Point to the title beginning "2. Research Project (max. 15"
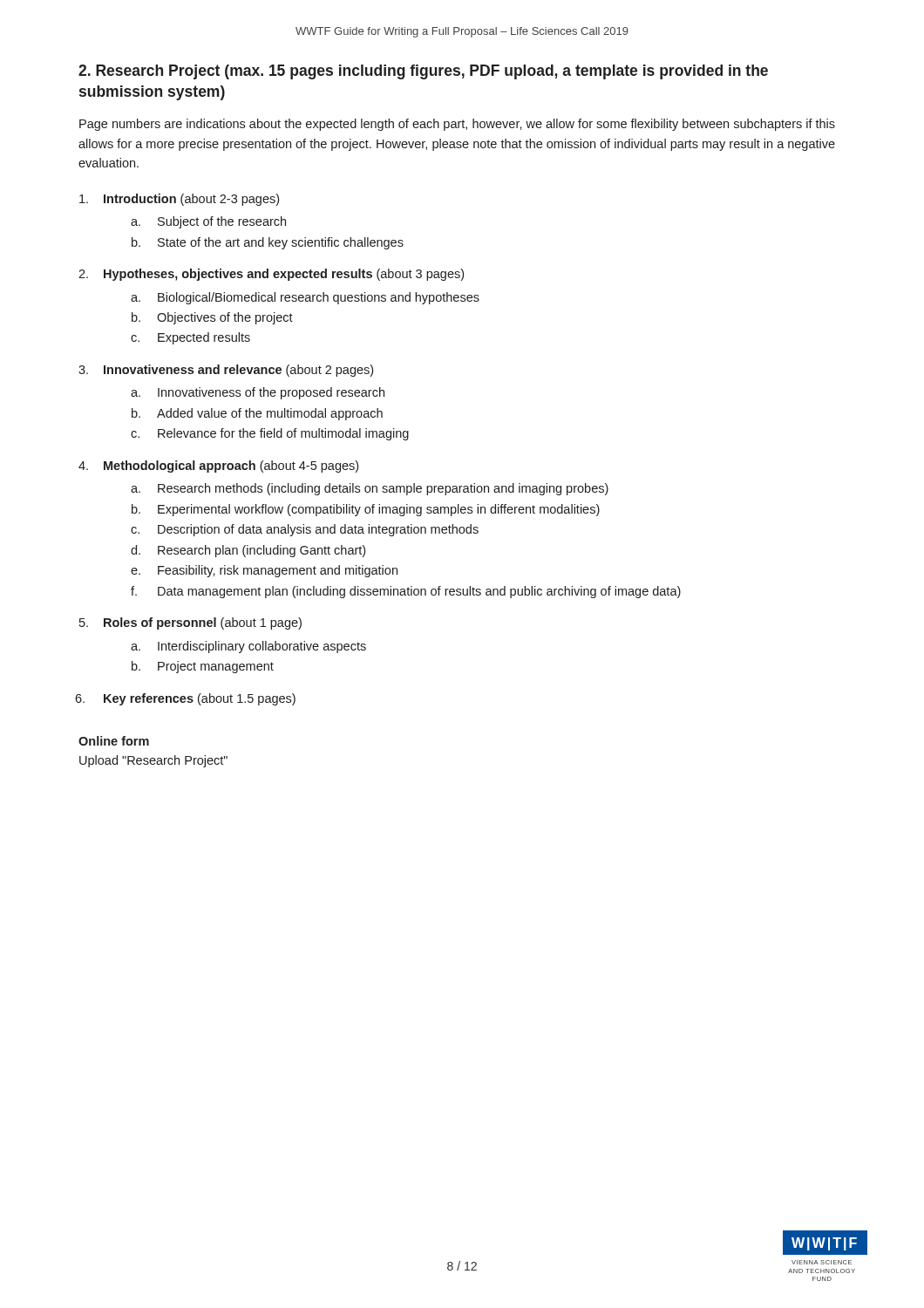Screen dimensions: 1308x924 point(423,81)
